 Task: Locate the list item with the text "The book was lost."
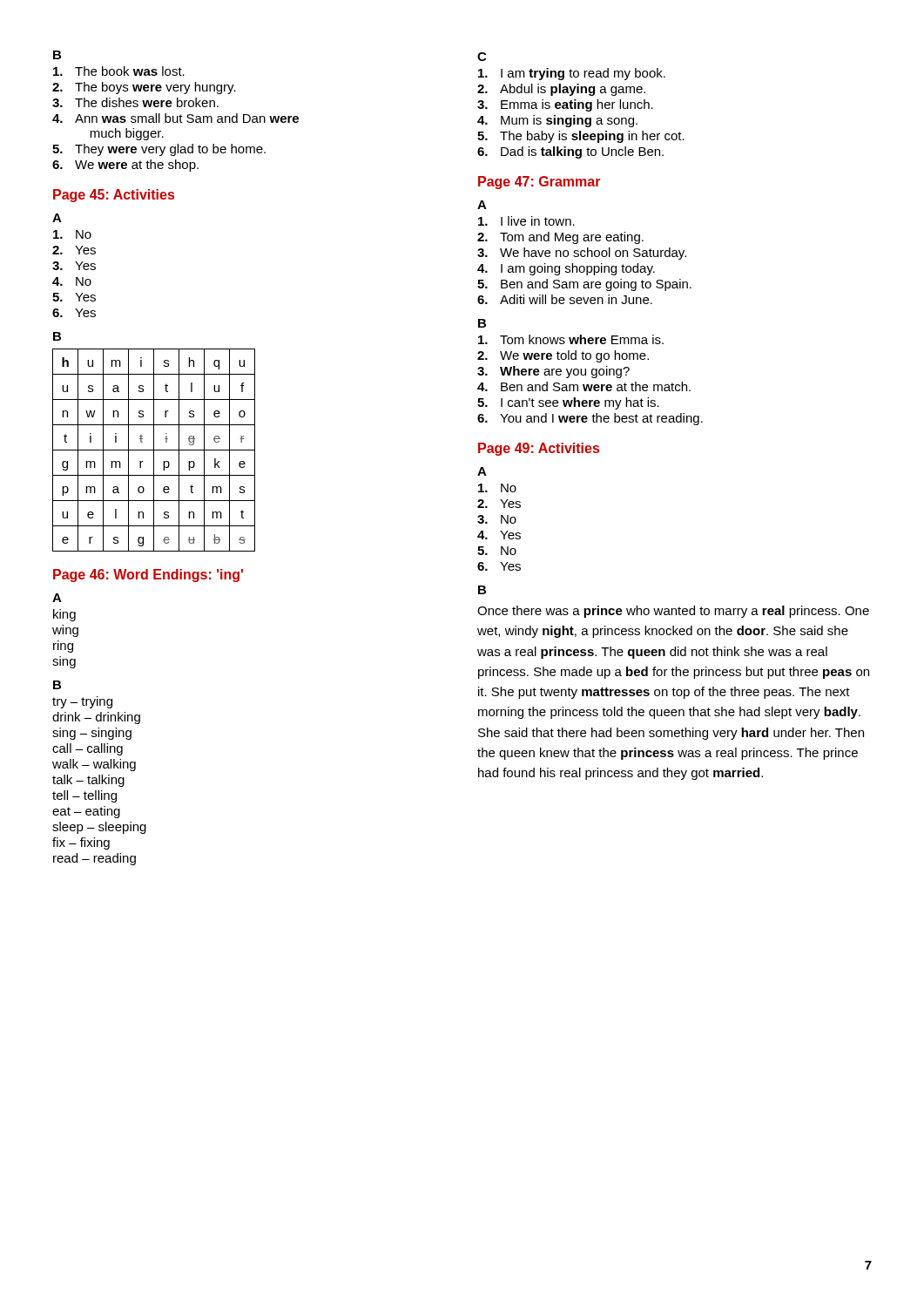[119, 71]
